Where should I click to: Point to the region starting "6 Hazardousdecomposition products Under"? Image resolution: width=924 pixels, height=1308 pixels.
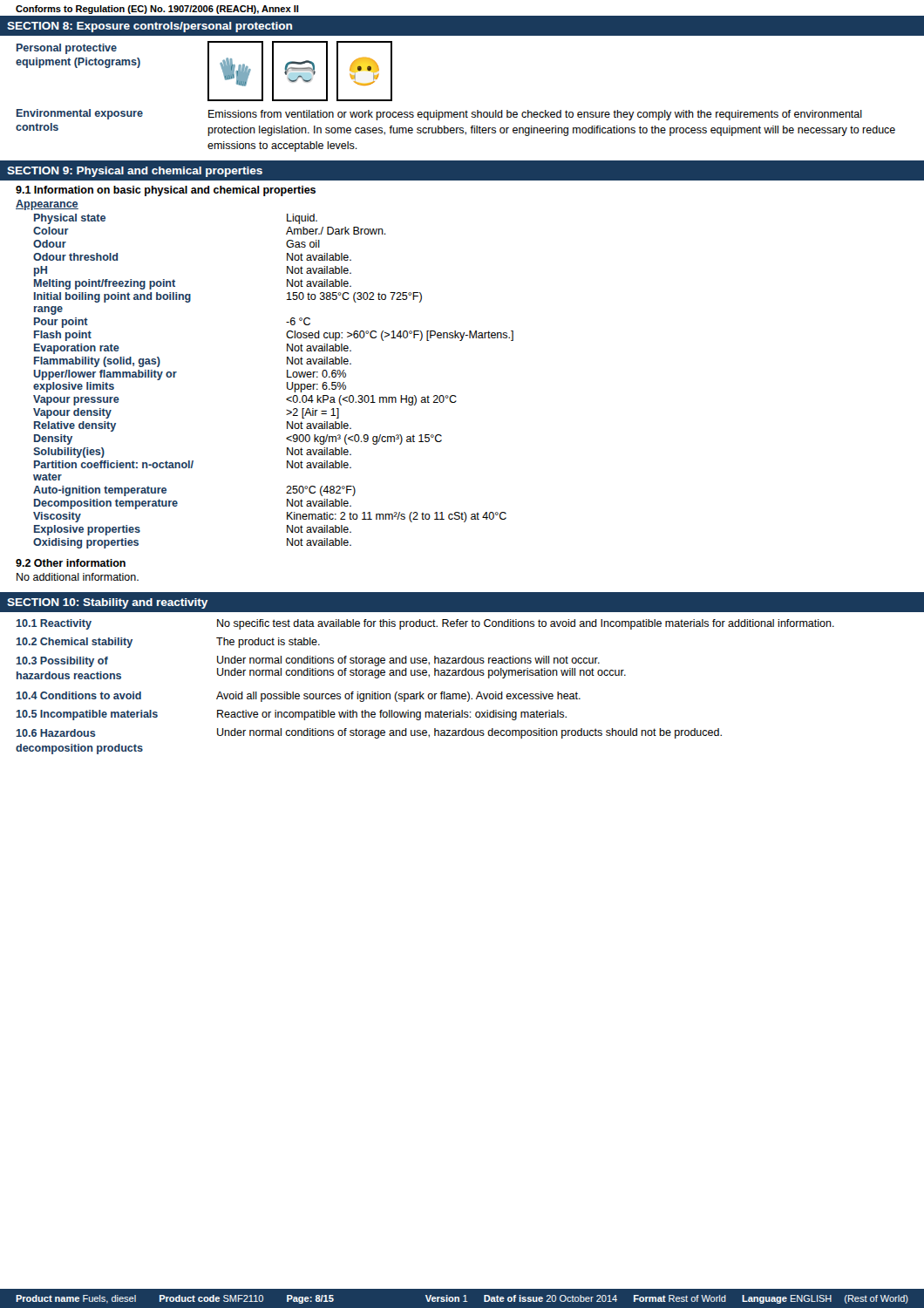[x=462, y=741]
